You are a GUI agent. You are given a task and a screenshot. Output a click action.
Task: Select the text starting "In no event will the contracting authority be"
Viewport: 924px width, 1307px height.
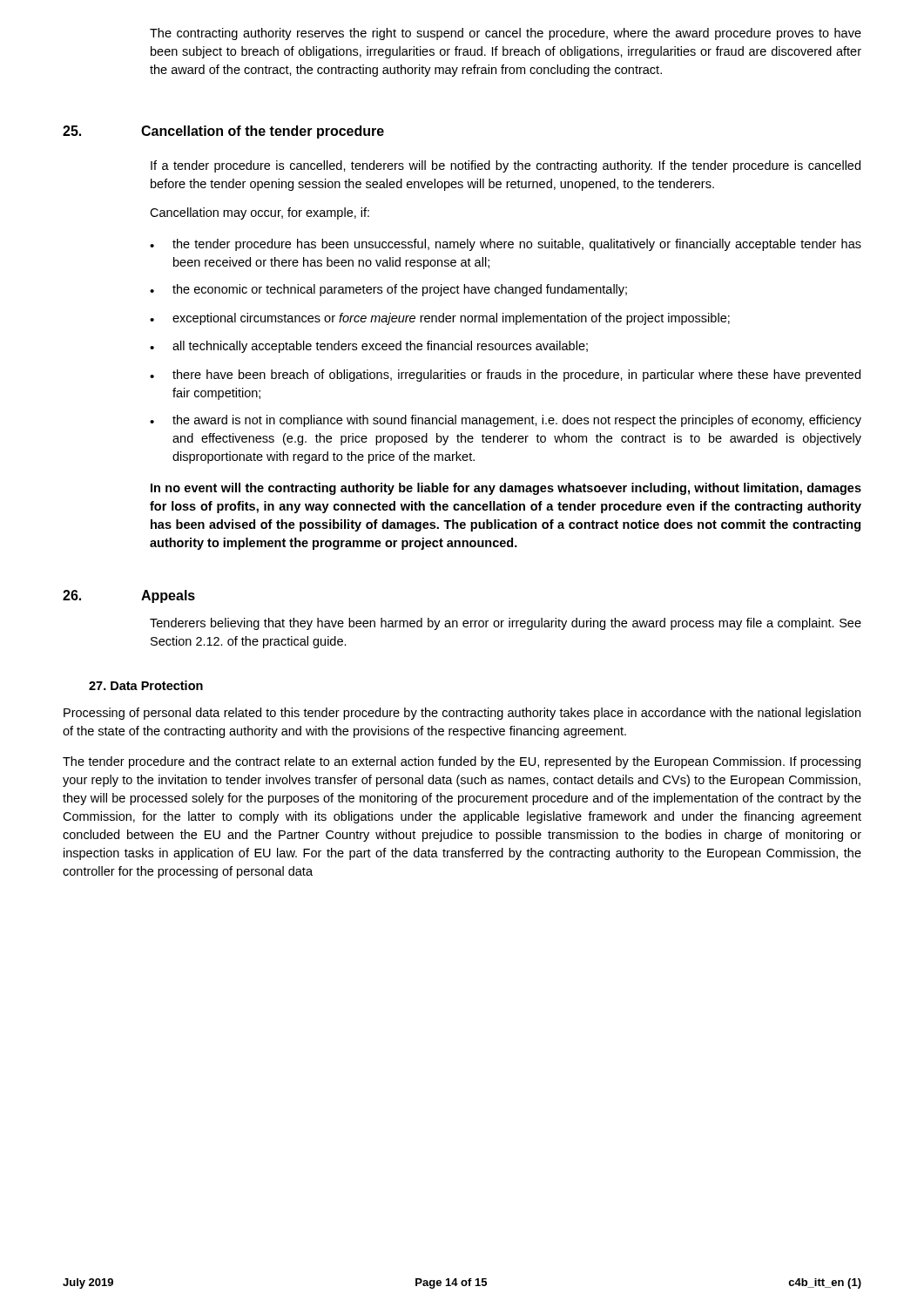pyautogui.click(x=506, y=515)
